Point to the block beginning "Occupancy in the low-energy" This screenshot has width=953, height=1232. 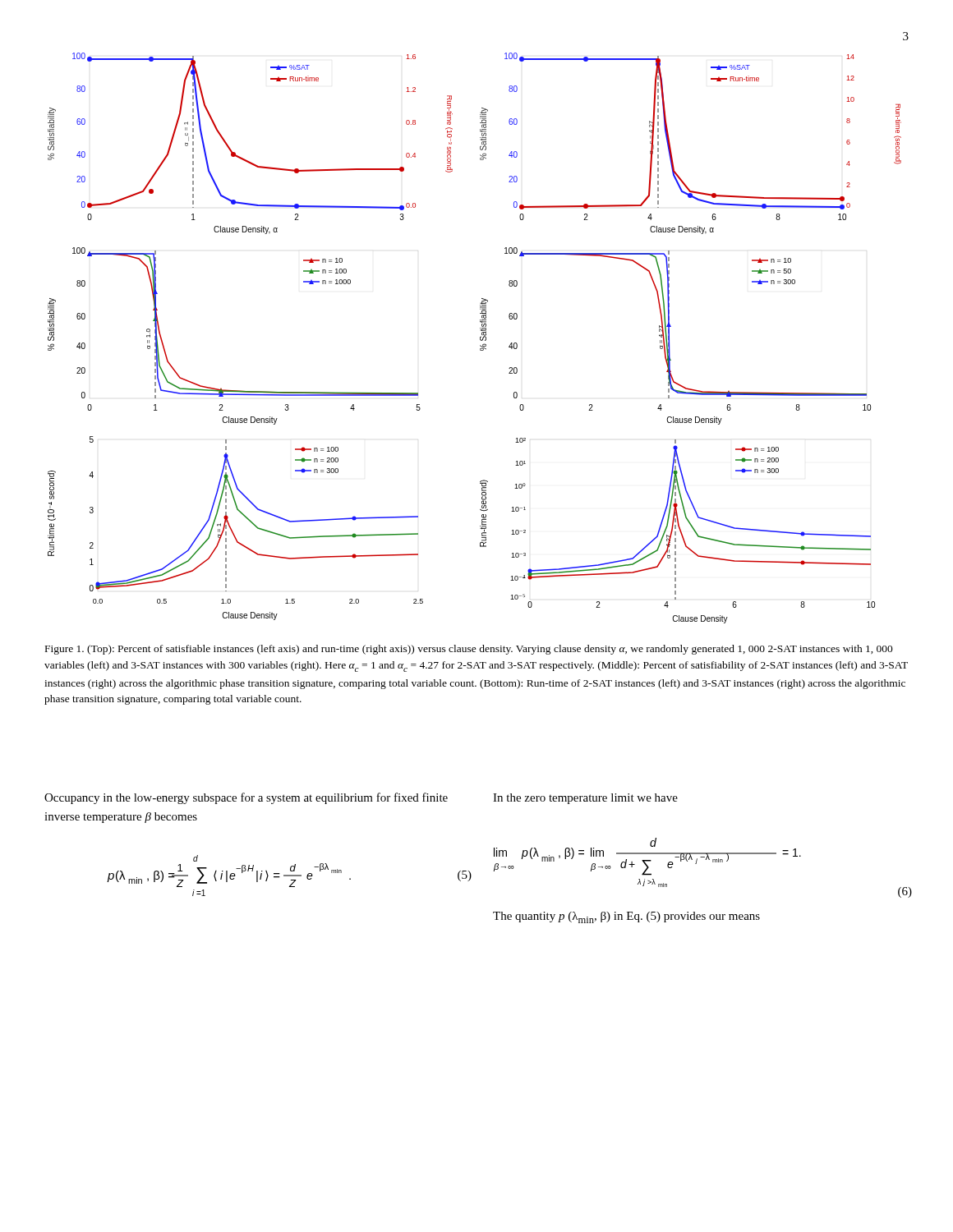246,807
